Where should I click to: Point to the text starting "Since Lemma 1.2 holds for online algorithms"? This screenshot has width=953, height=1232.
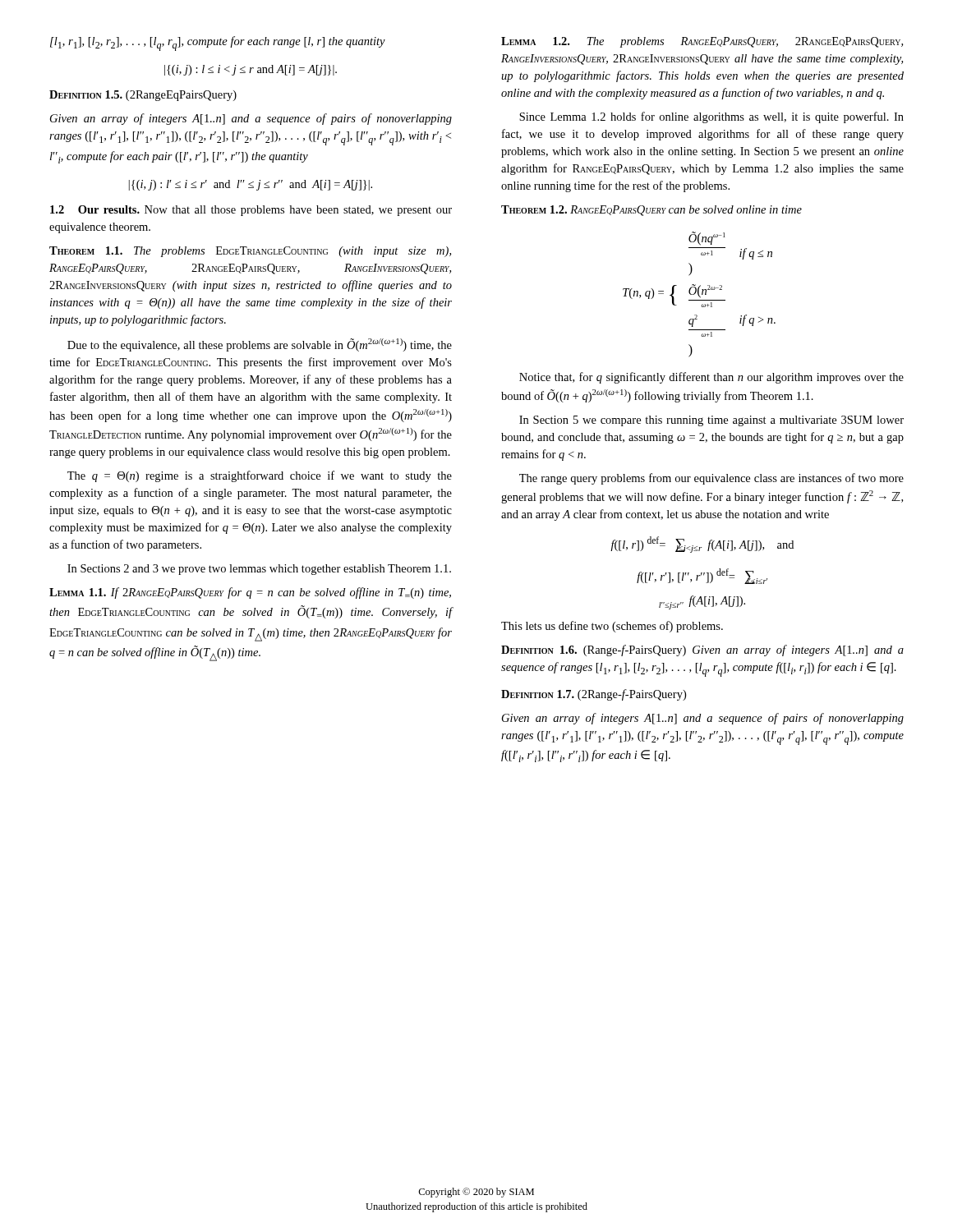tap(702, 152)
